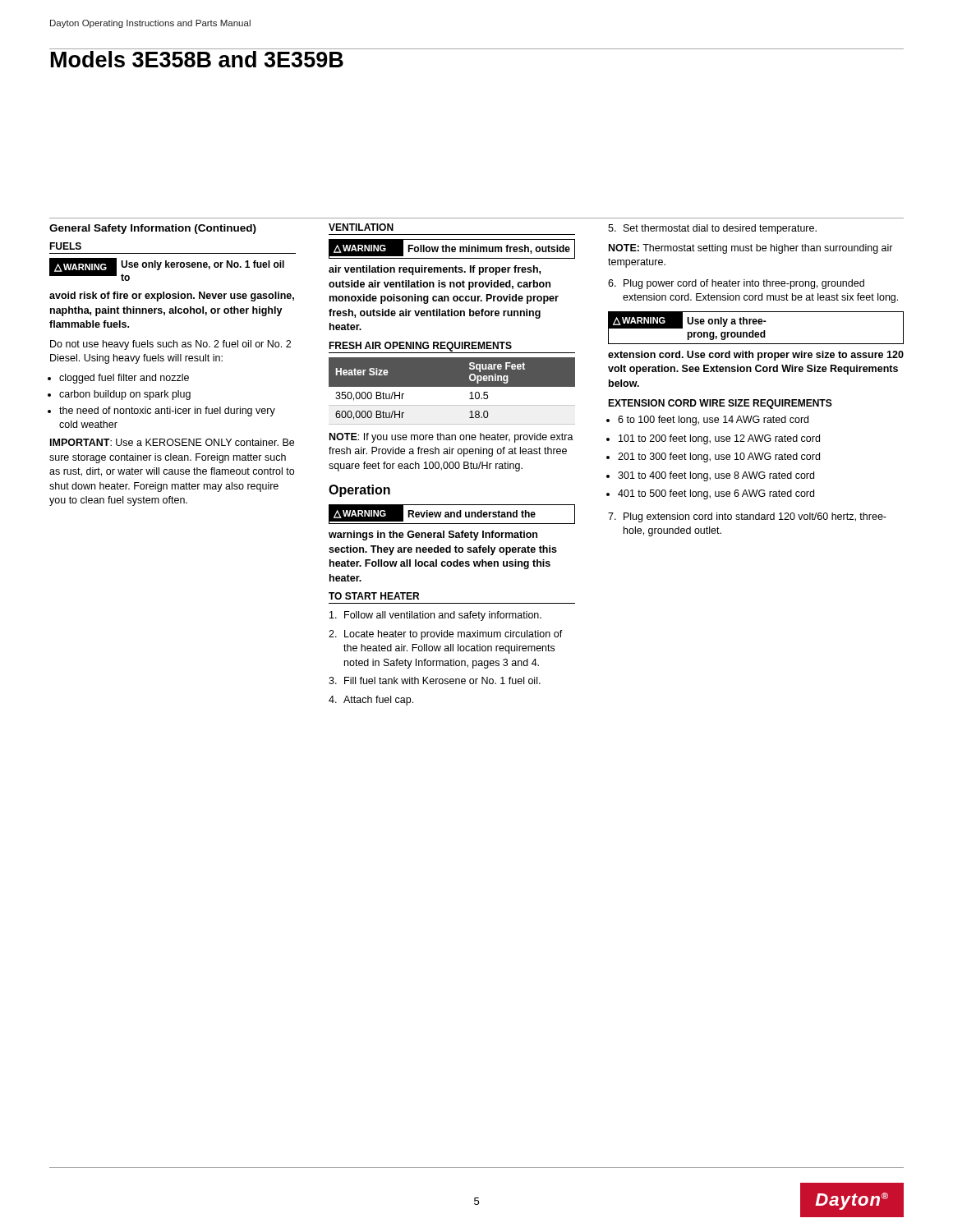Find the list item with the text "6 to 100"

click(714, 420)
